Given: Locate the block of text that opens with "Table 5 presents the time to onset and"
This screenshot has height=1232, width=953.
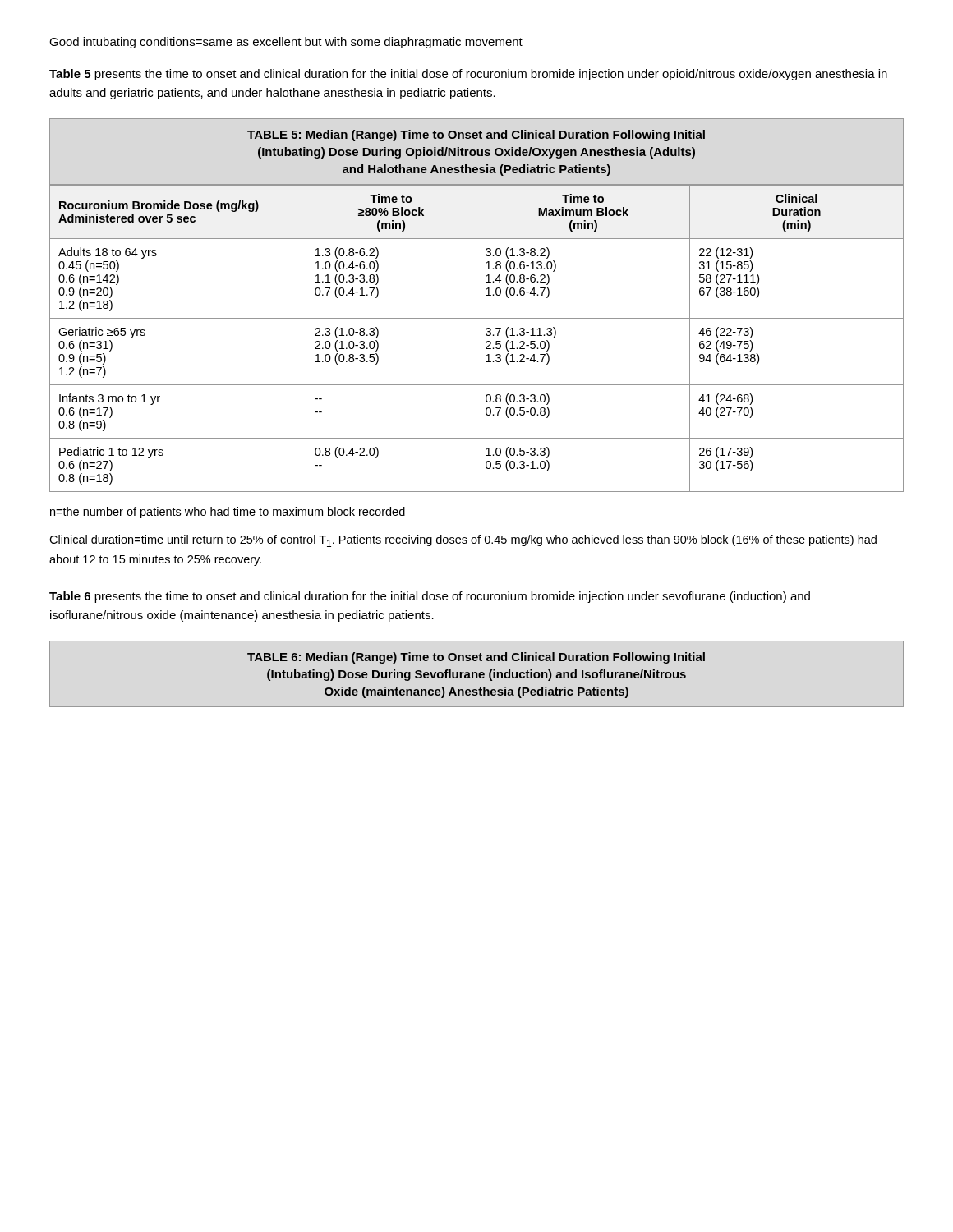Looking at the screenshot, I should tap(468, 83).
